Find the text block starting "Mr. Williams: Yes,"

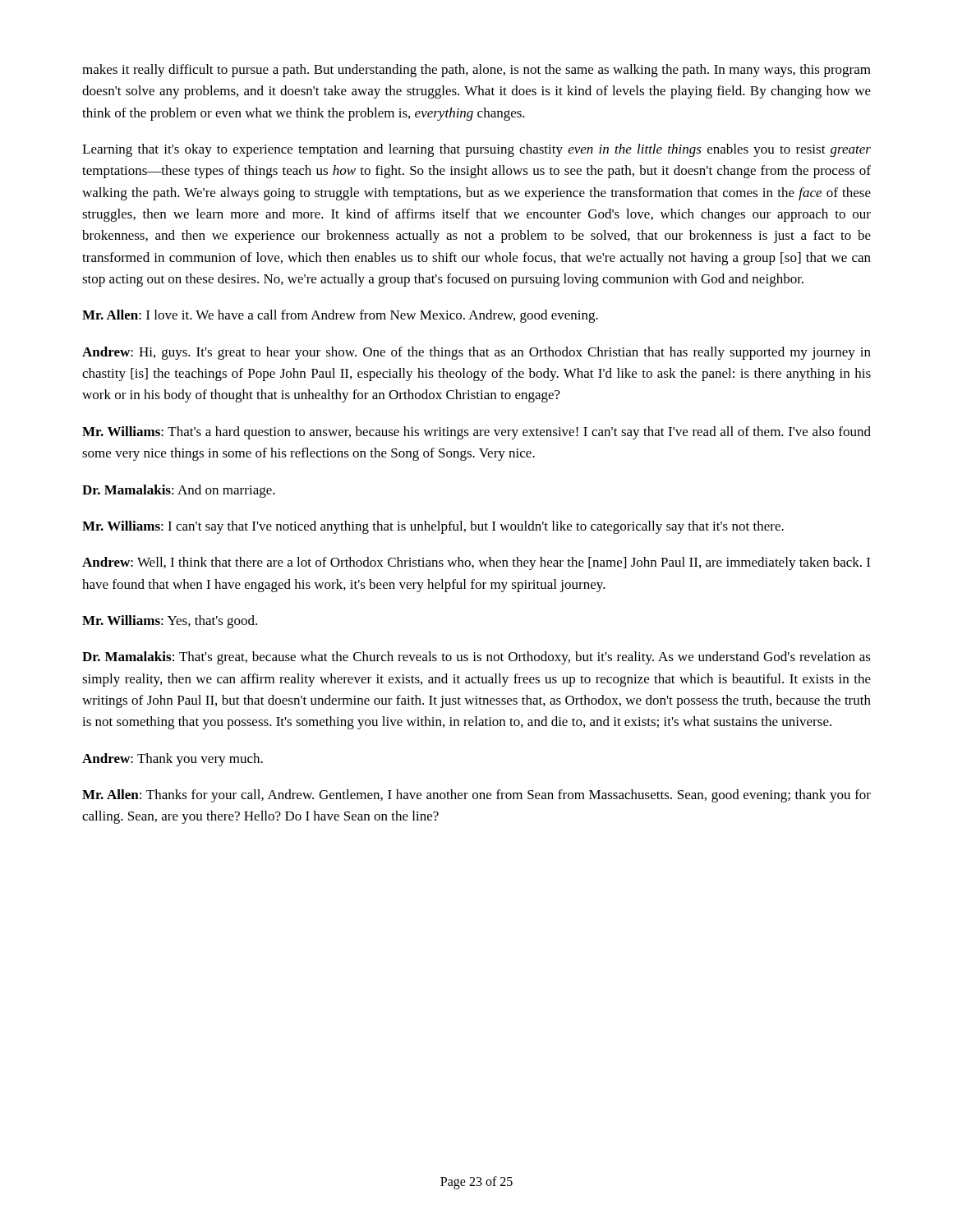[x=170, y=620]
